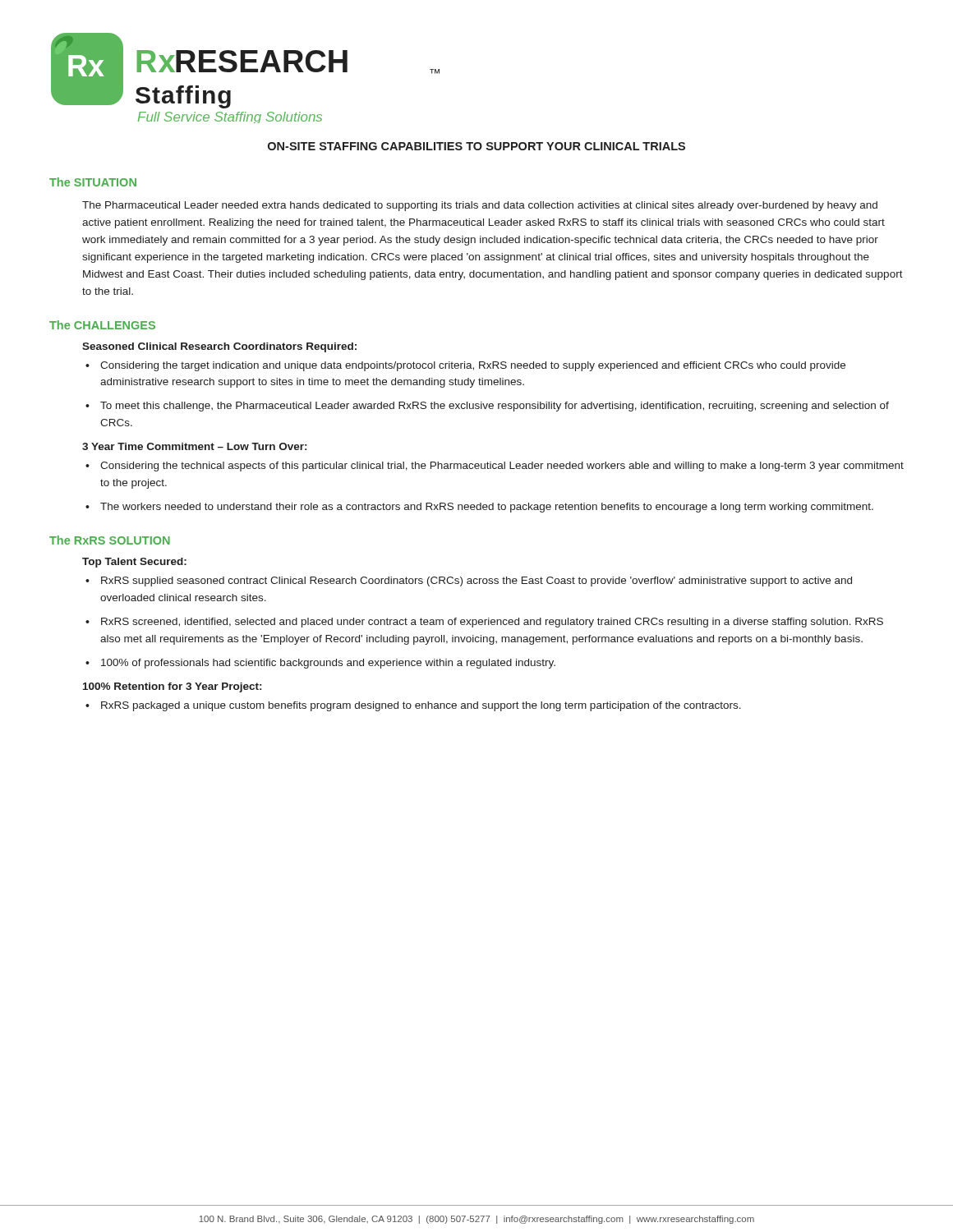Find the list item that reads "RxRS screened, identified, selected and"
953x1232 pixels.
492,630
